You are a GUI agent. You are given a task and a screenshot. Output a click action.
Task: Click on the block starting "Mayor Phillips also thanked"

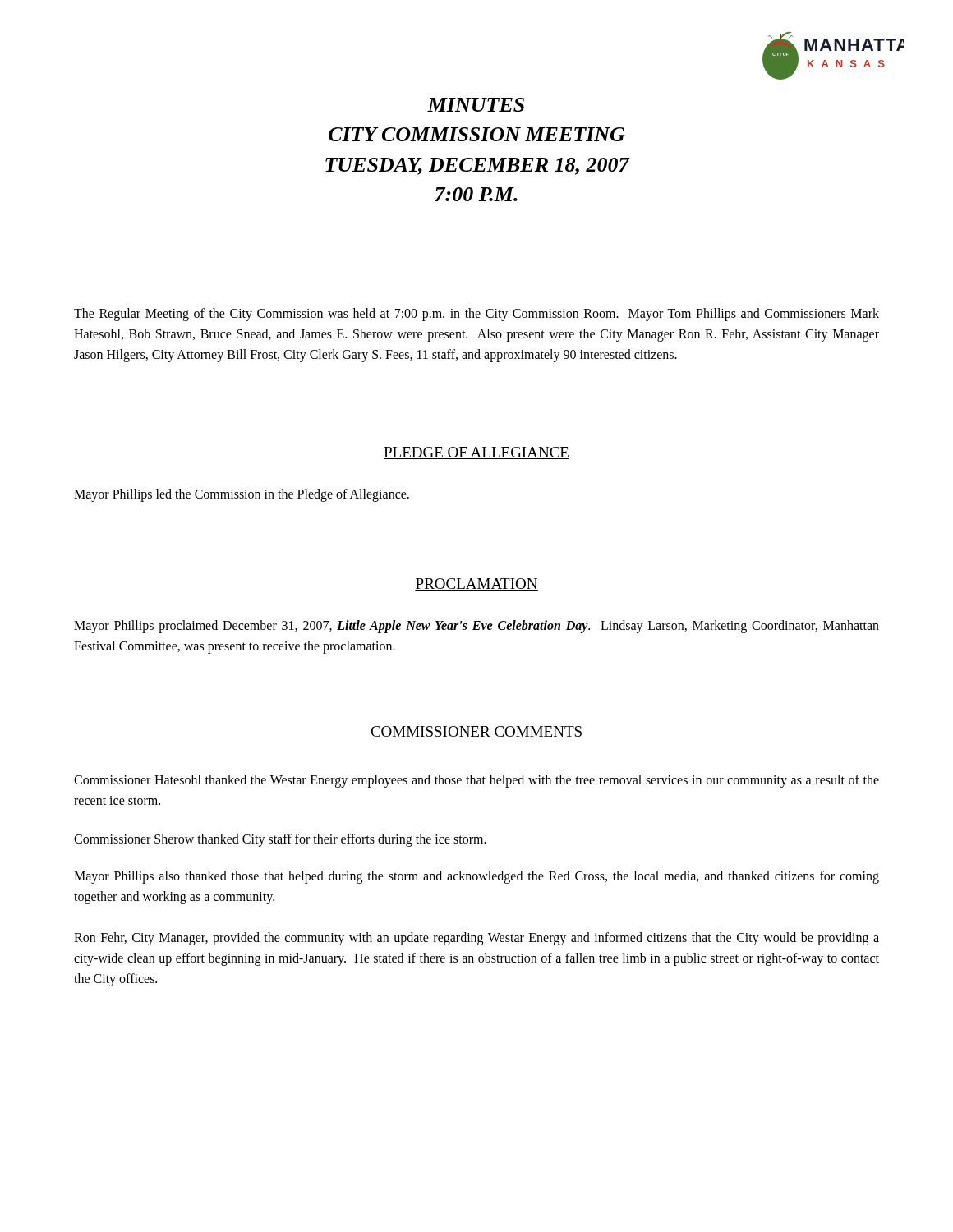476,886
